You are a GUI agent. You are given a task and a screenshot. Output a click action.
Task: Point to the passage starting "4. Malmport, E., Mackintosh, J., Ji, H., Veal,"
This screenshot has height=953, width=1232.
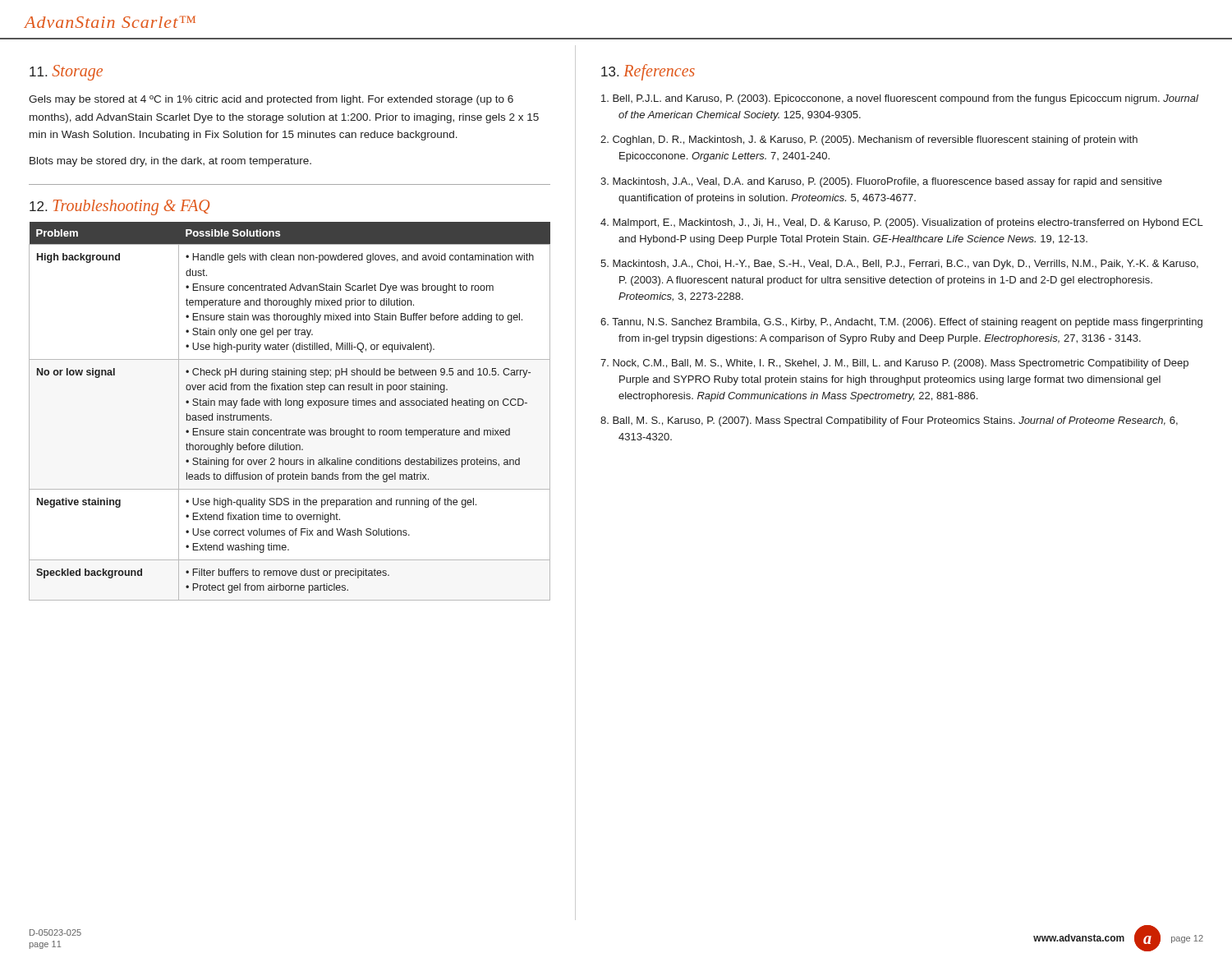(x=901, y=230)
